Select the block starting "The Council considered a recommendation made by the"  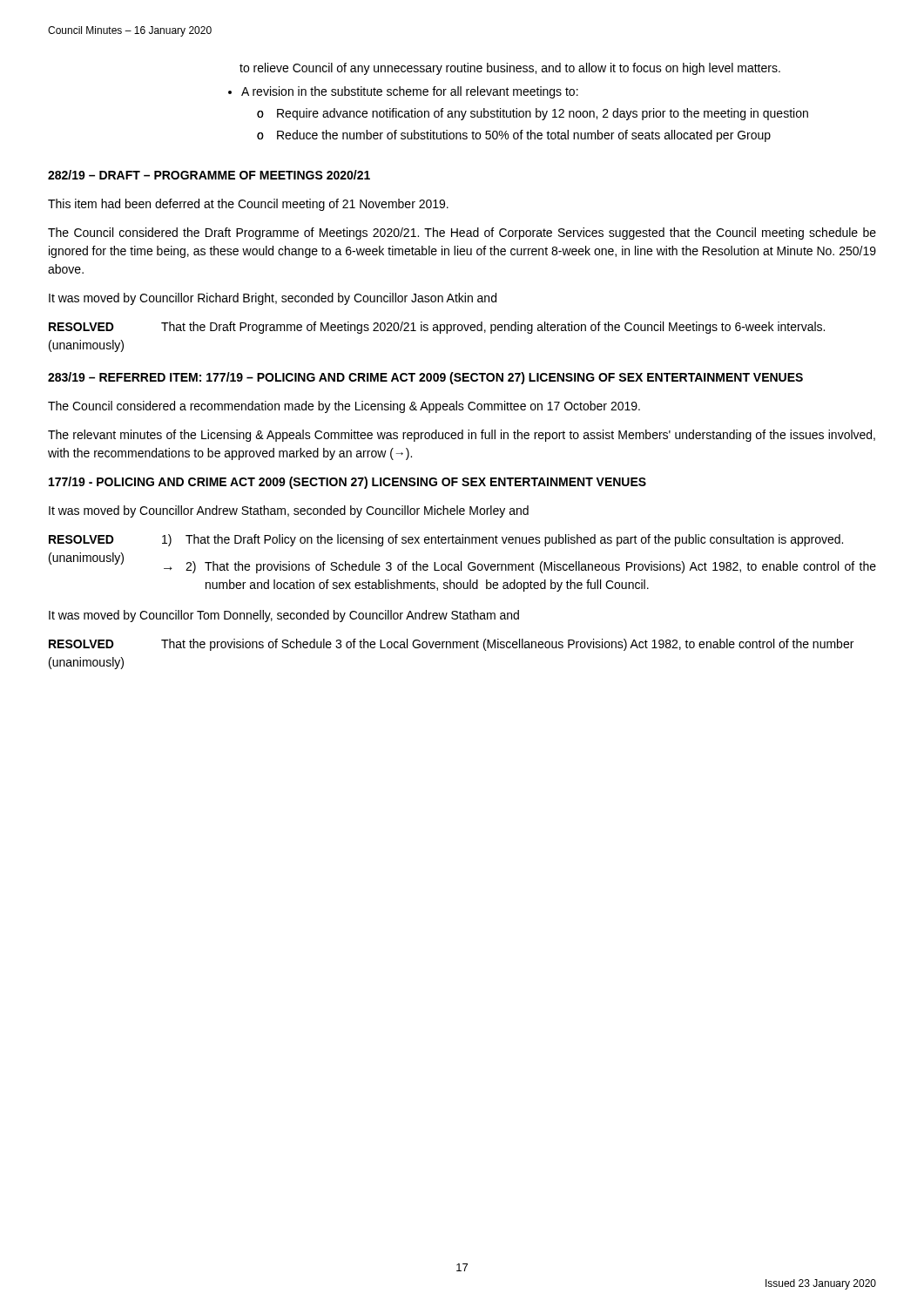(344, 406)
